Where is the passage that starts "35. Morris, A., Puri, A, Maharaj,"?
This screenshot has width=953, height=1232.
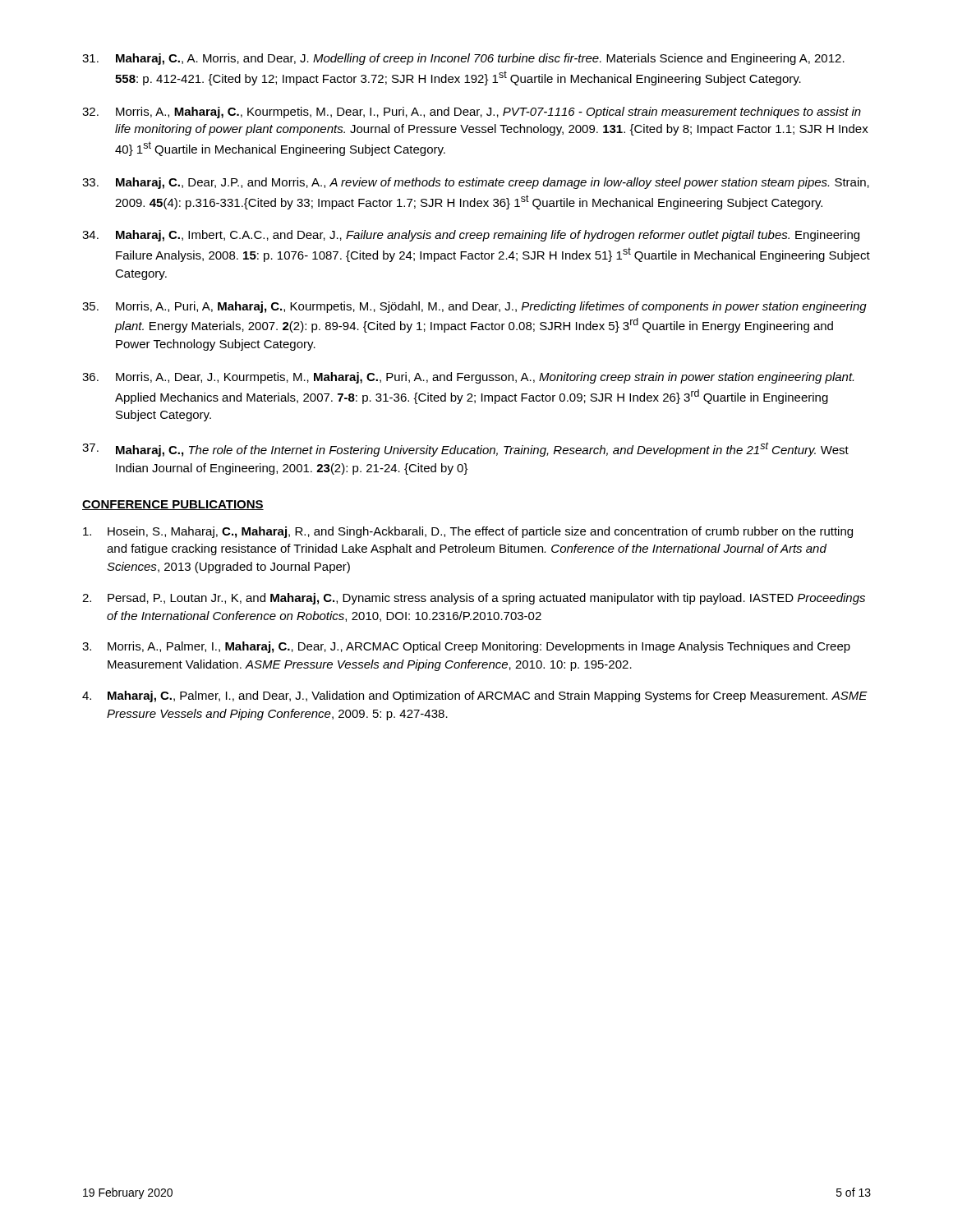476,325
